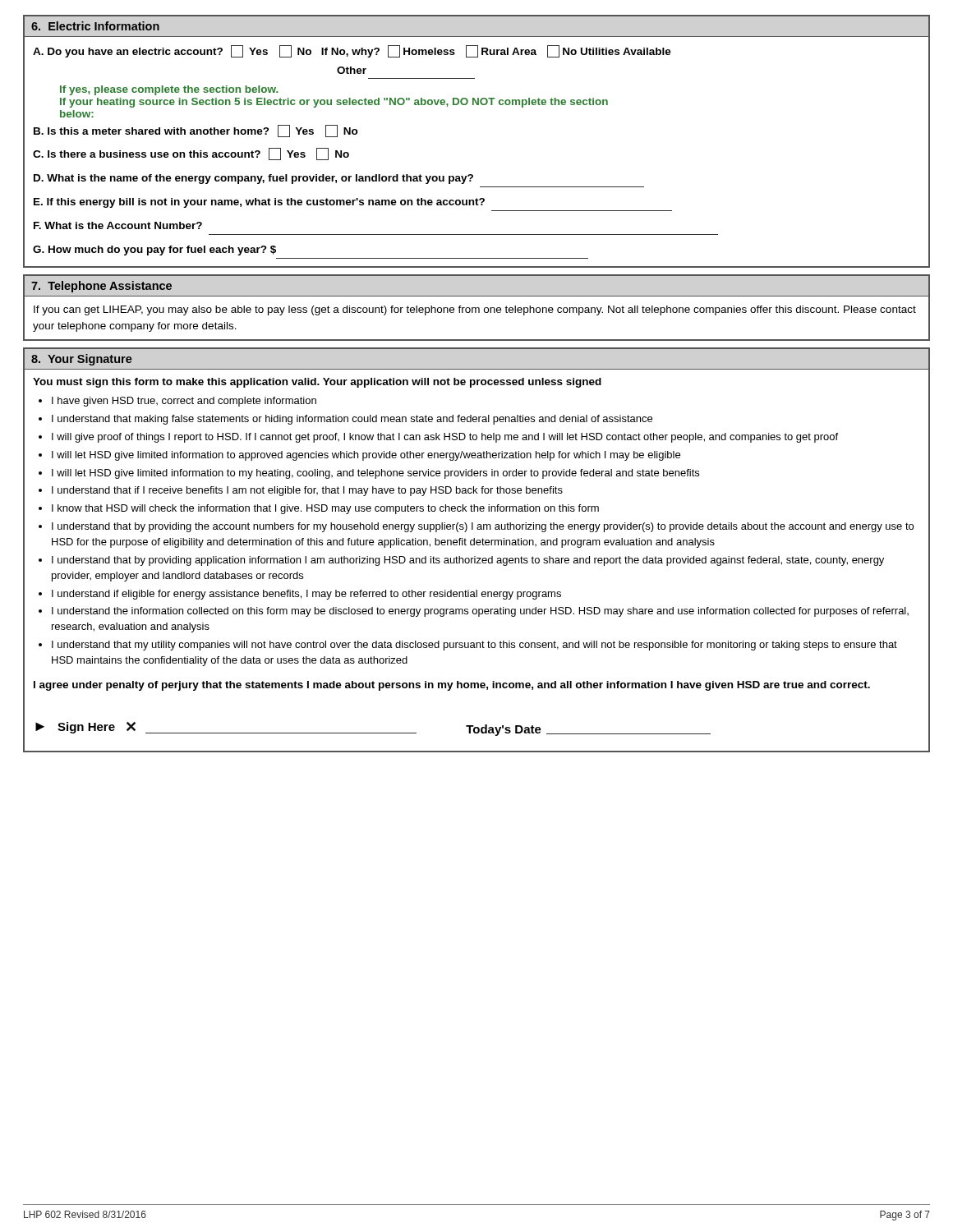Locate the element starting "► Sign Here ✕ Today's Date"
The width and height of the screenshot is (953, 1232).
click(372, 727)
